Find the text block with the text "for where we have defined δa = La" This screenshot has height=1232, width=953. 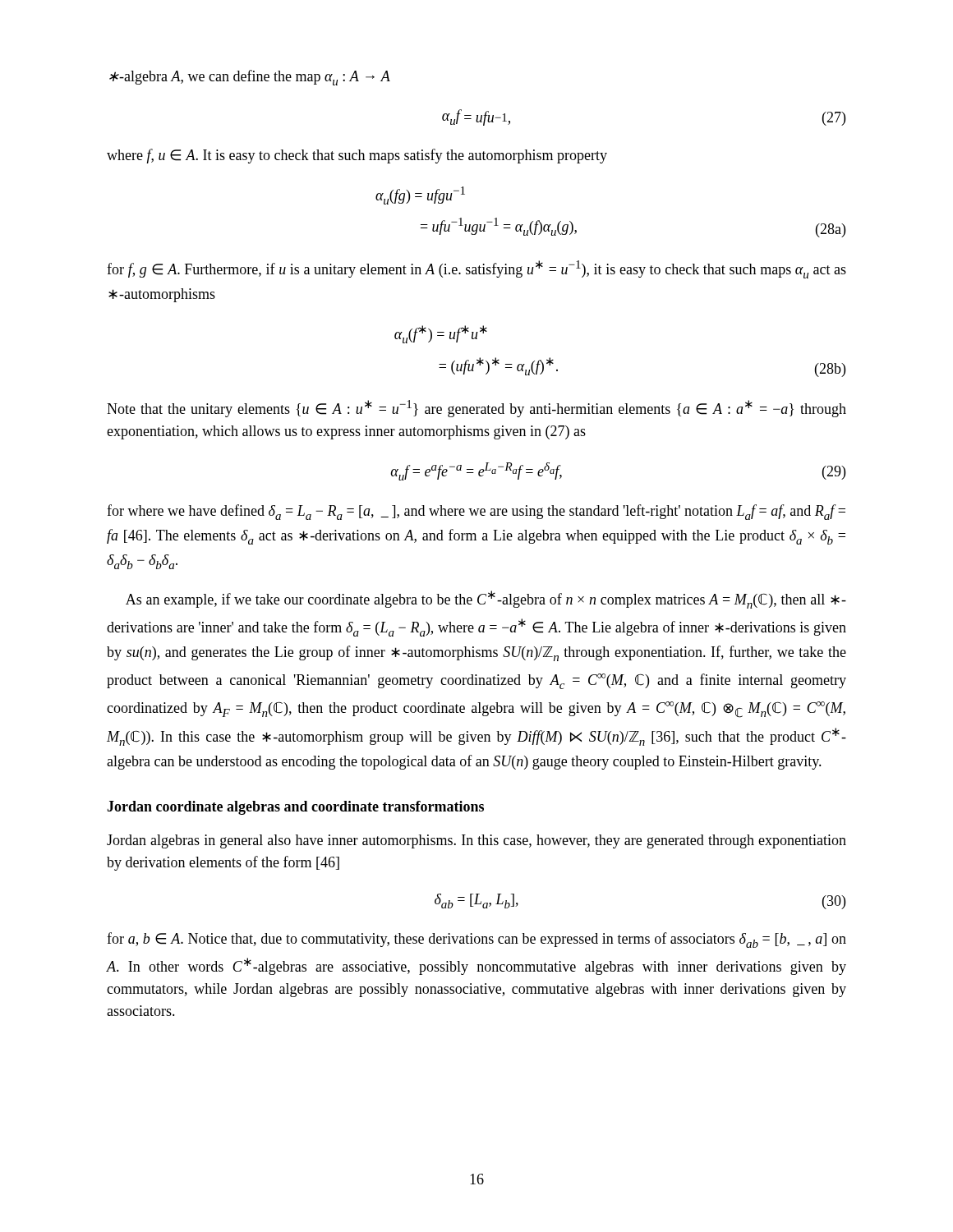(x=476, y=537)
